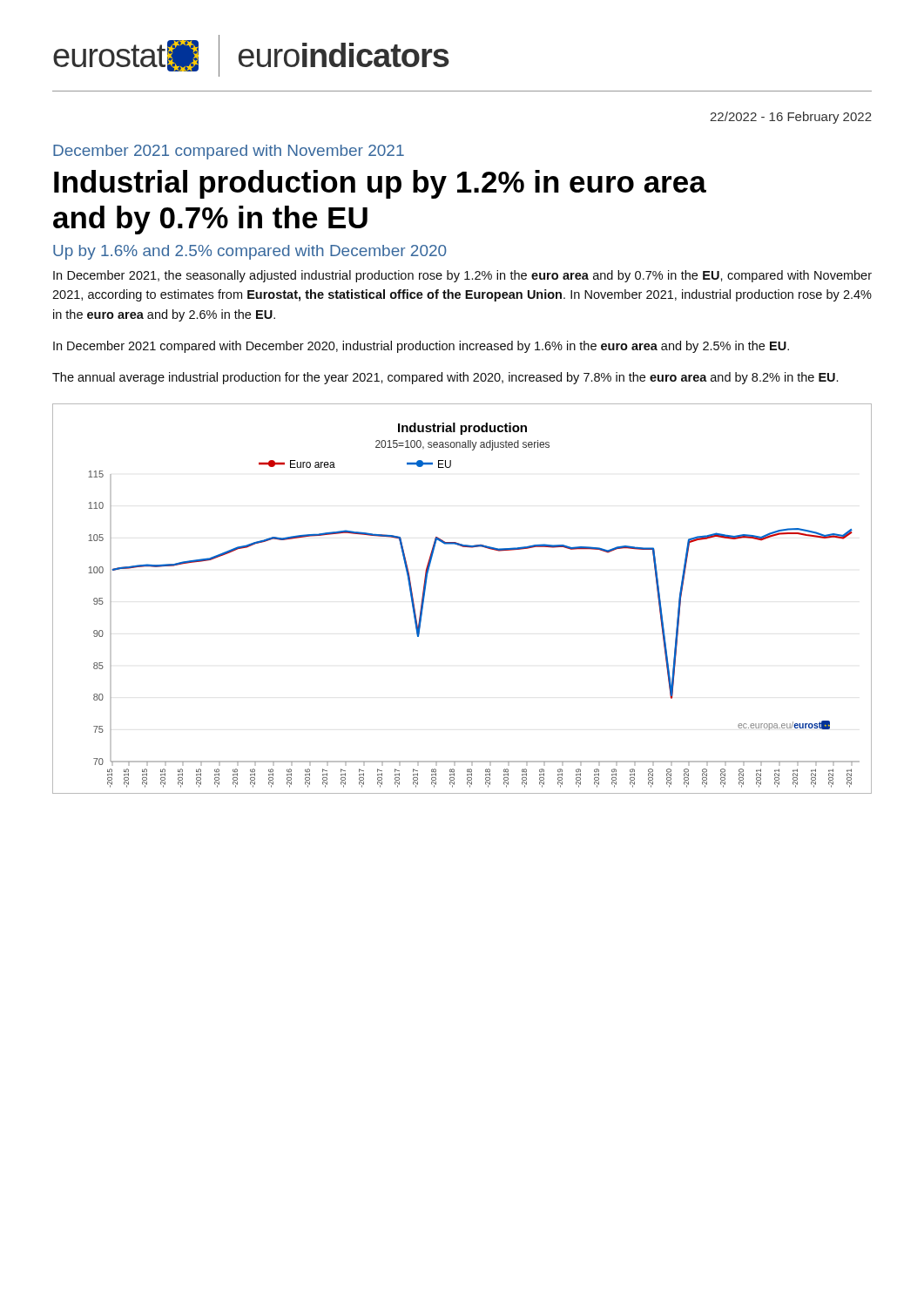Viewport: 924px width, 1307px height.
Task: Select the text block starting "In December 2021, the seasonally adjusted industrial production"
Action: 462,295
